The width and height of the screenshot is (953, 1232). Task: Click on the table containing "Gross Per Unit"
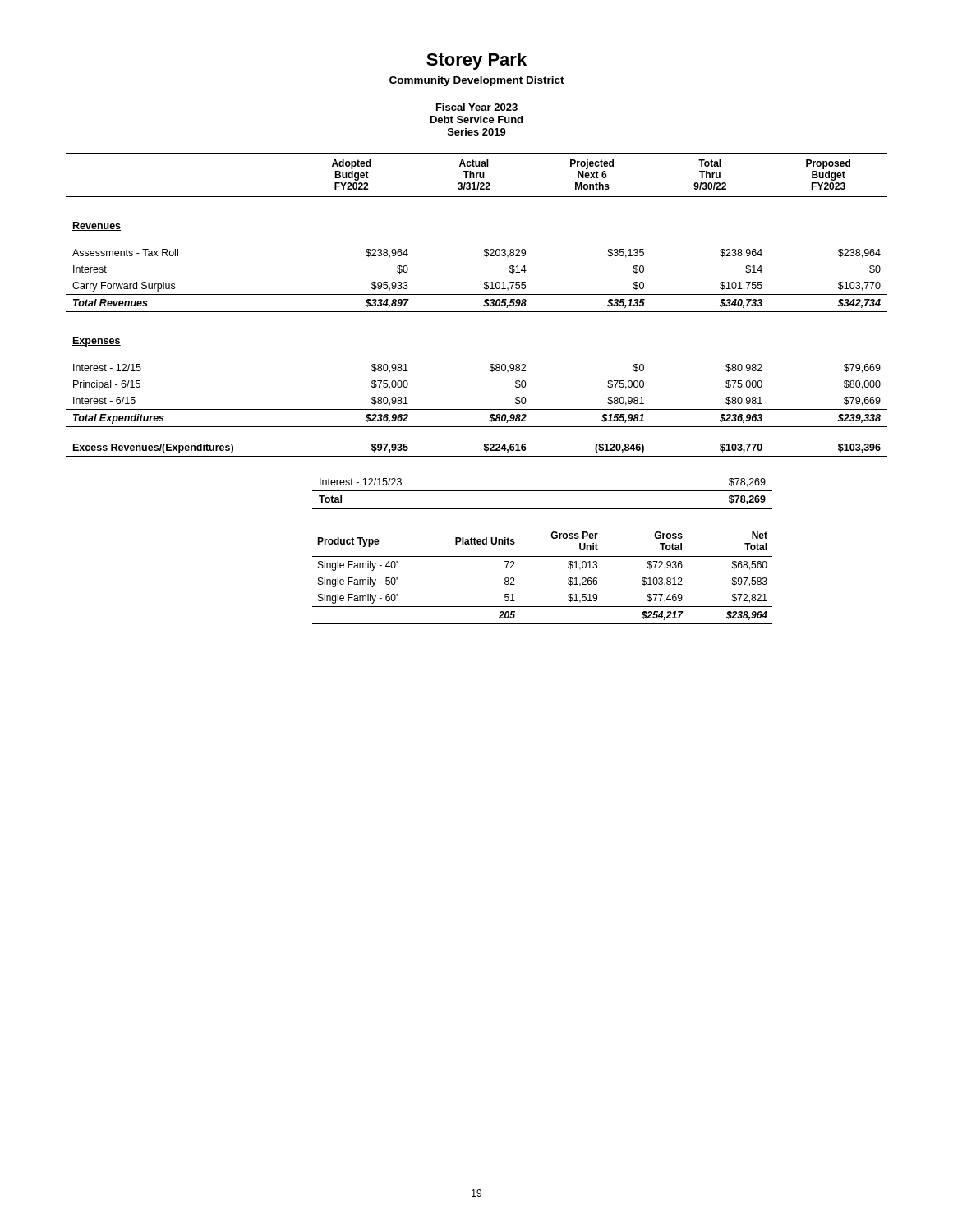pyautogui.click(x=542, y=575)
